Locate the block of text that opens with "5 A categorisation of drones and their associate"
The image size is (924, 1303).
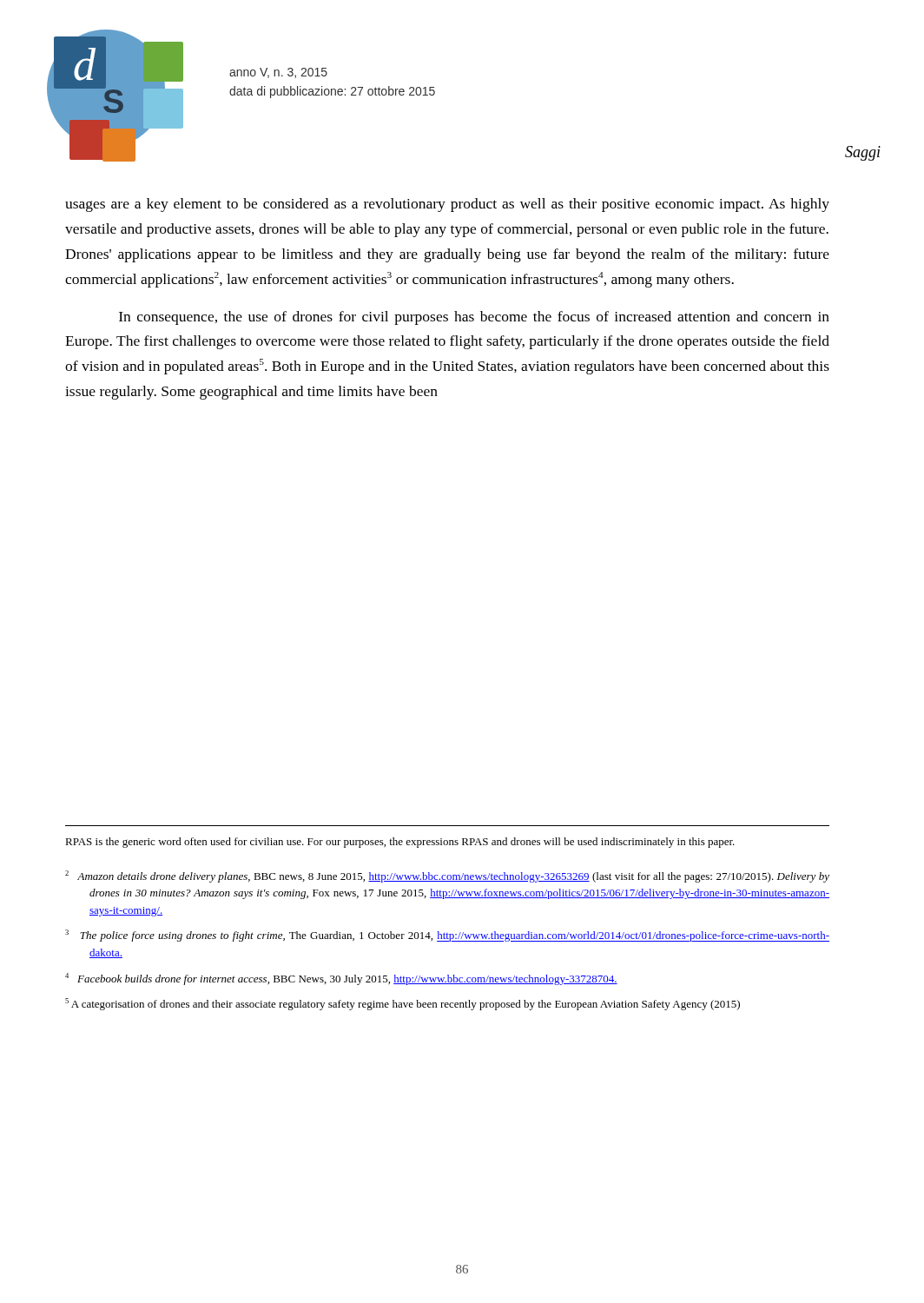pos(403,1004)
